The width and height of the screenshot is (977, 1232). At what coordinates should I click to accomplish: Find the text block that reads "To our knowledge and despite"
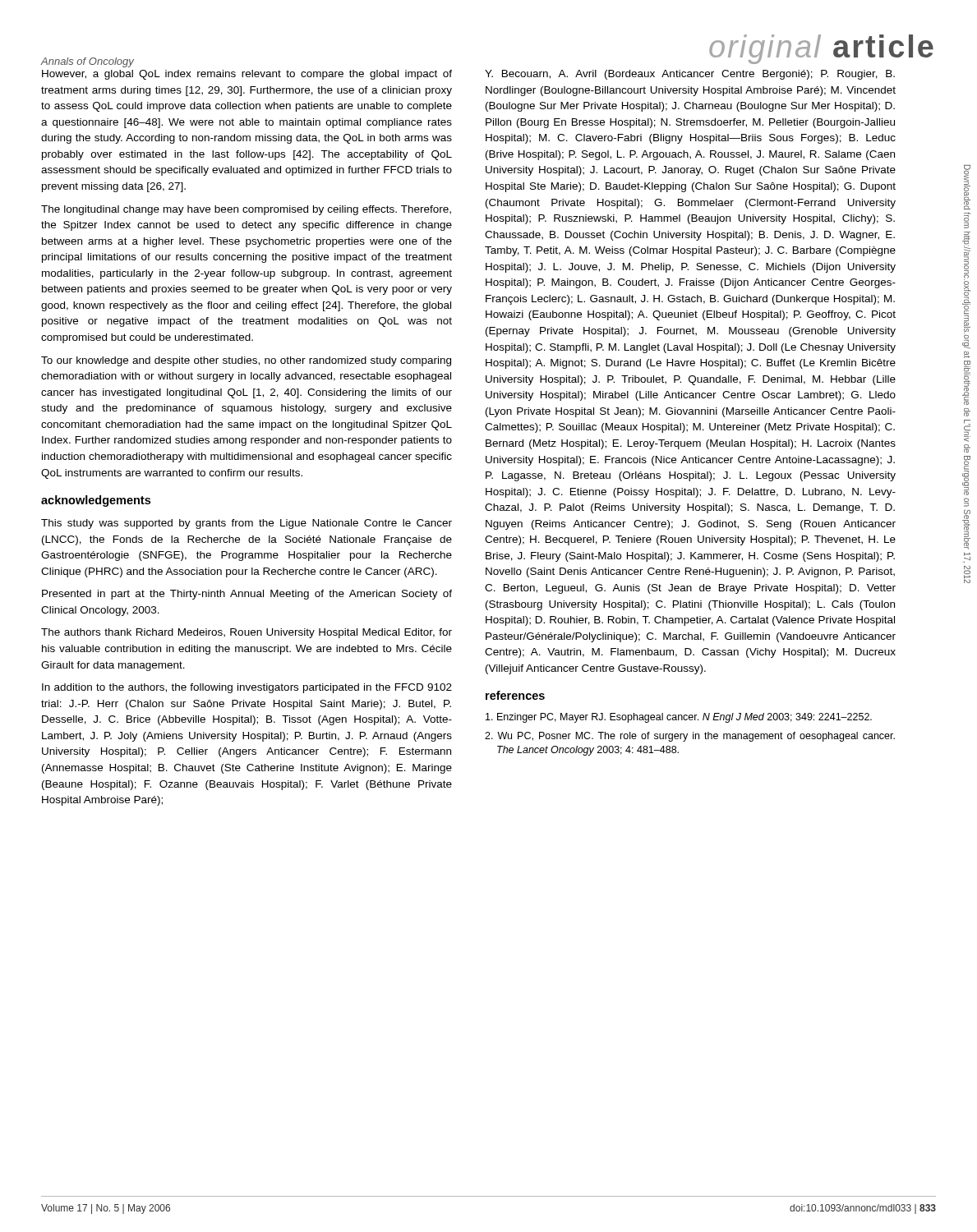[247, 416]
